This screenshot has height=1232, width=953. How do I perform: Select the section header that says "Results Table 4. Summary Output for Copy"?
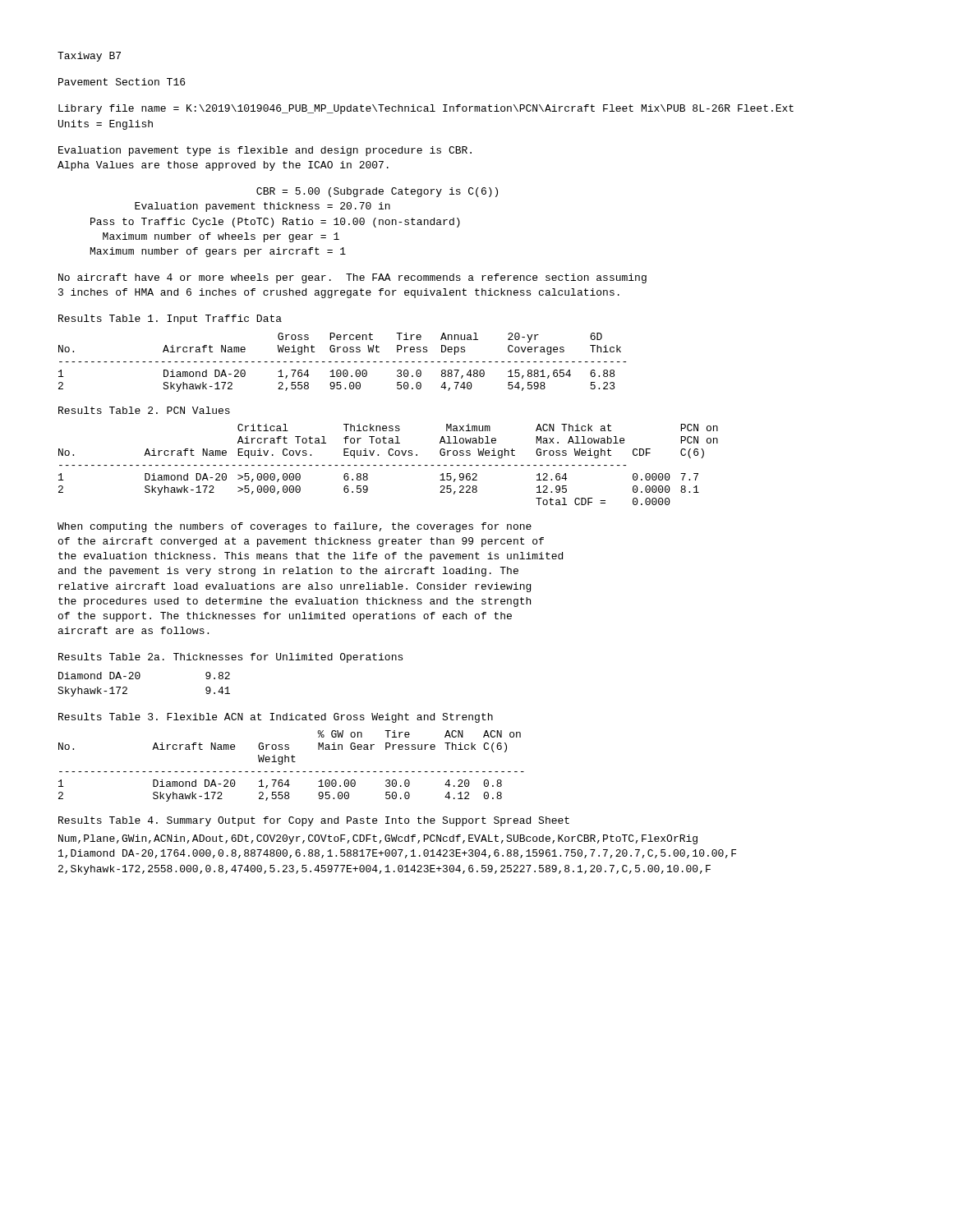click(x=314, y=821)
